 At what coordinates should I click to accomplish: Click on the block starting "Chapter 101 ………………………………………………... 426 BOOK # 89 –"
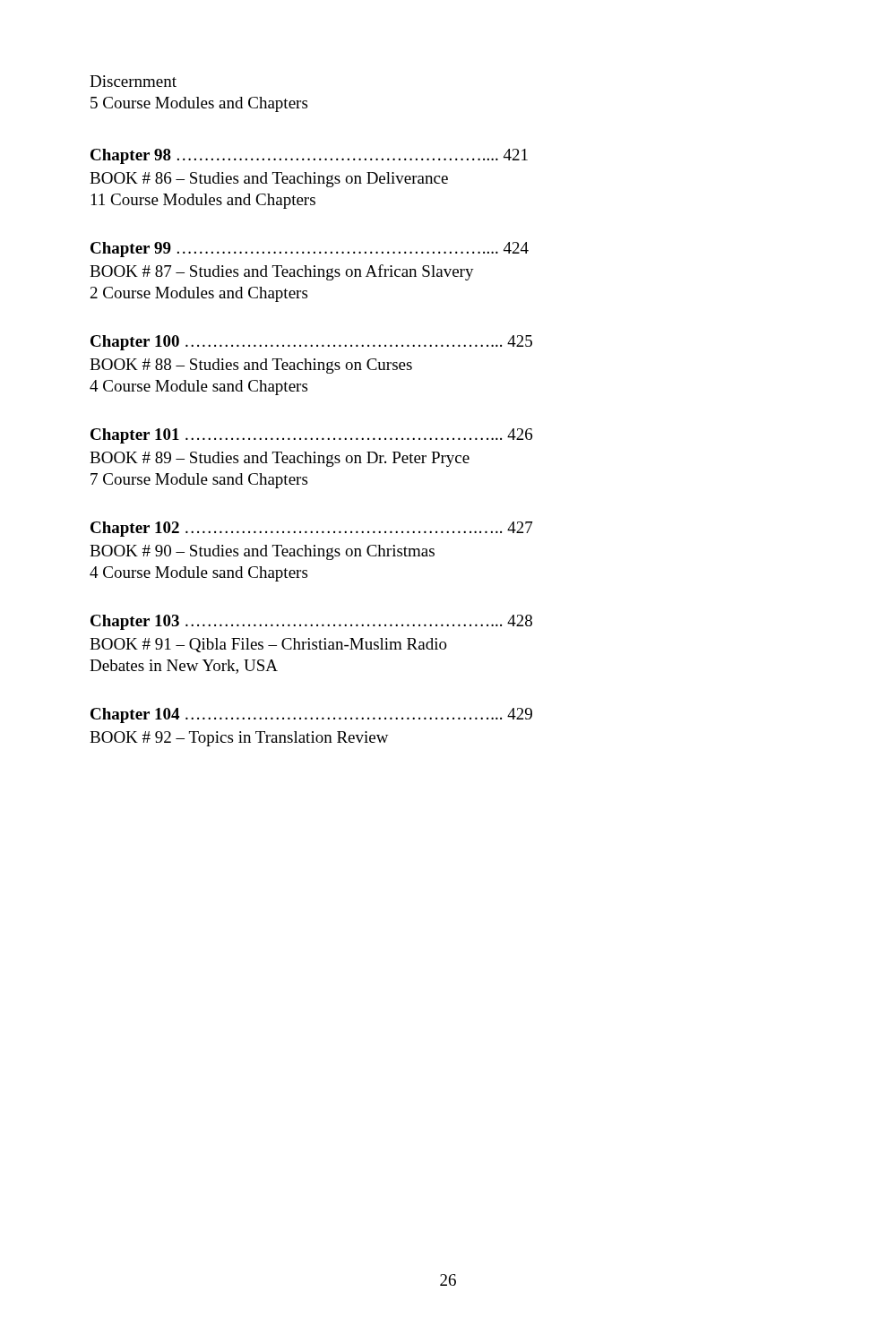pos(448,457)
